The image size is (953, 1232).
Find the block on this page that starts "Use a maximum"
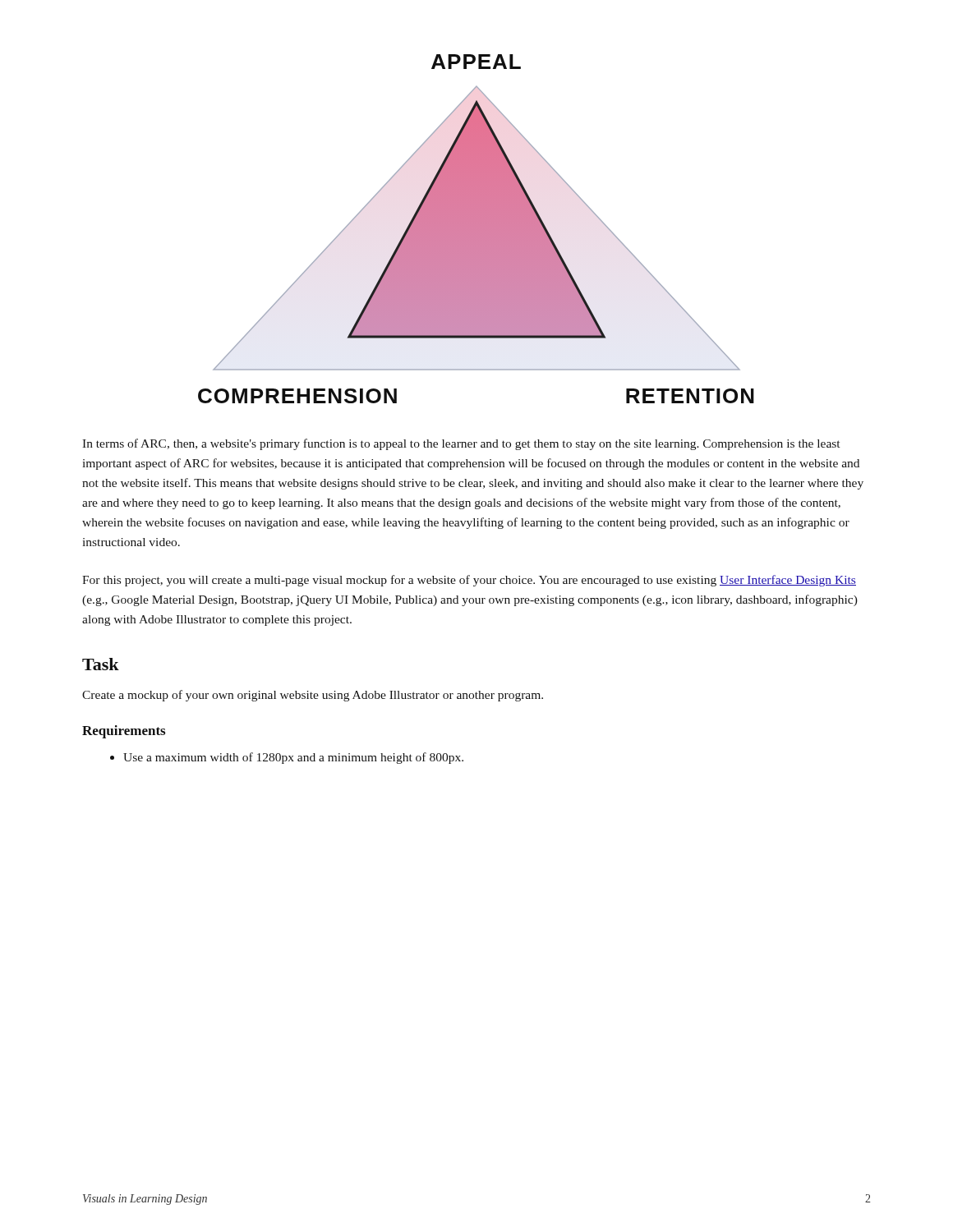(x=294, y=757)
